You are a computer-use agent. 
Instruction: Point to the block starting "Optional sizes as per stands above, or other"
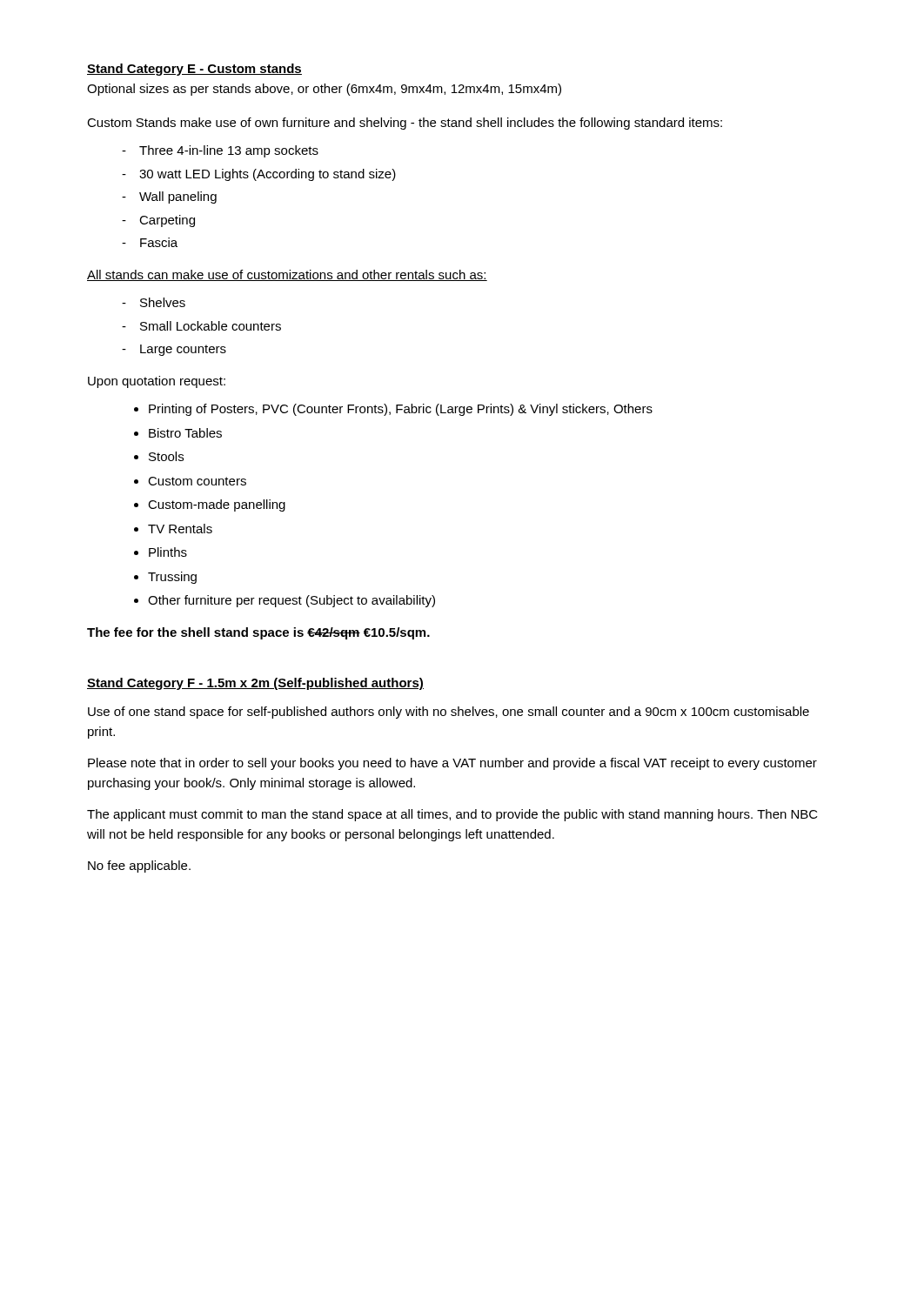pyautogui.click(x=325, y=88)
